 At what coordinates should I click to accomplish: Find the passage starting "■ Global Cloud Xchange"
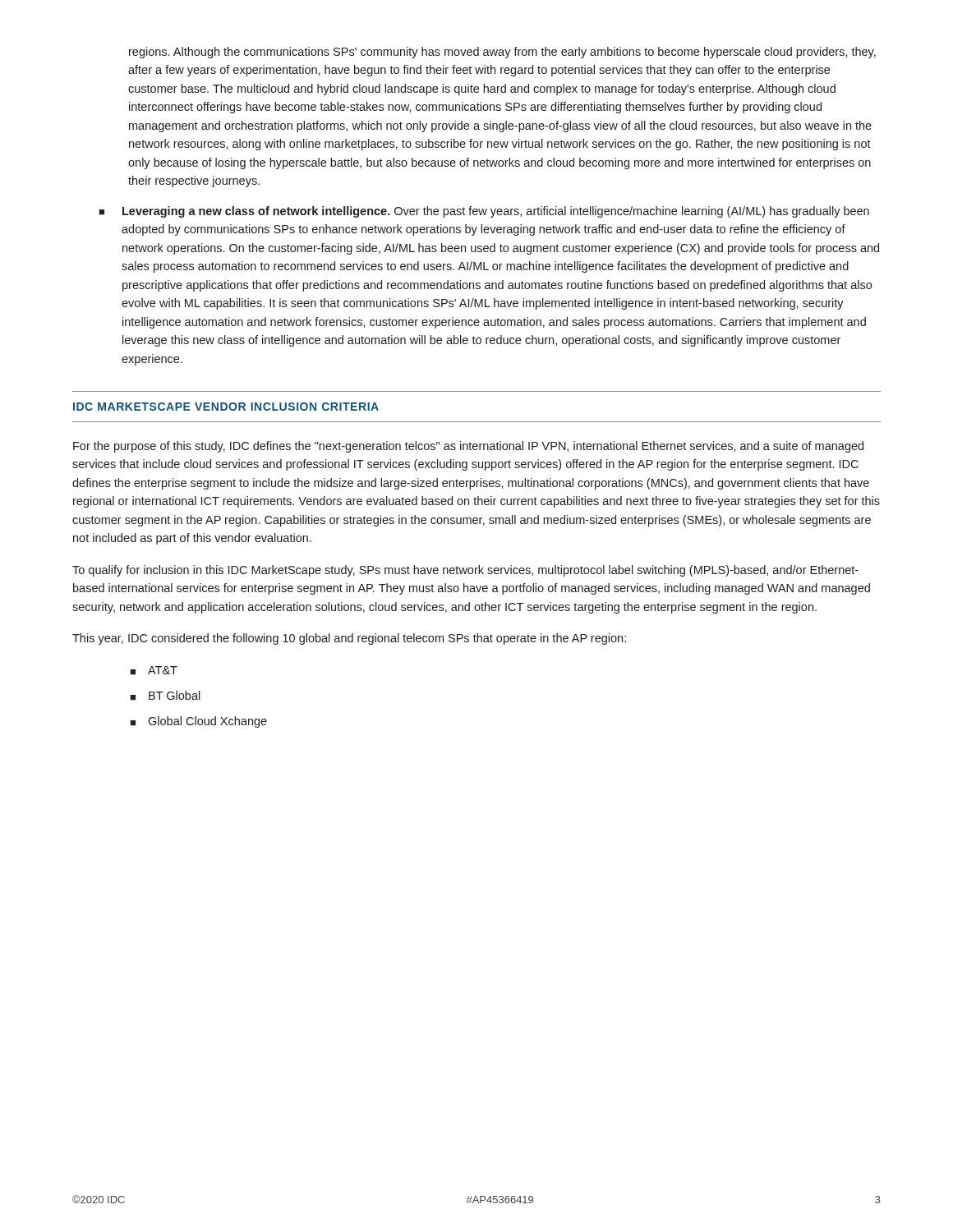pyautogui.click(x=198, y=722)
